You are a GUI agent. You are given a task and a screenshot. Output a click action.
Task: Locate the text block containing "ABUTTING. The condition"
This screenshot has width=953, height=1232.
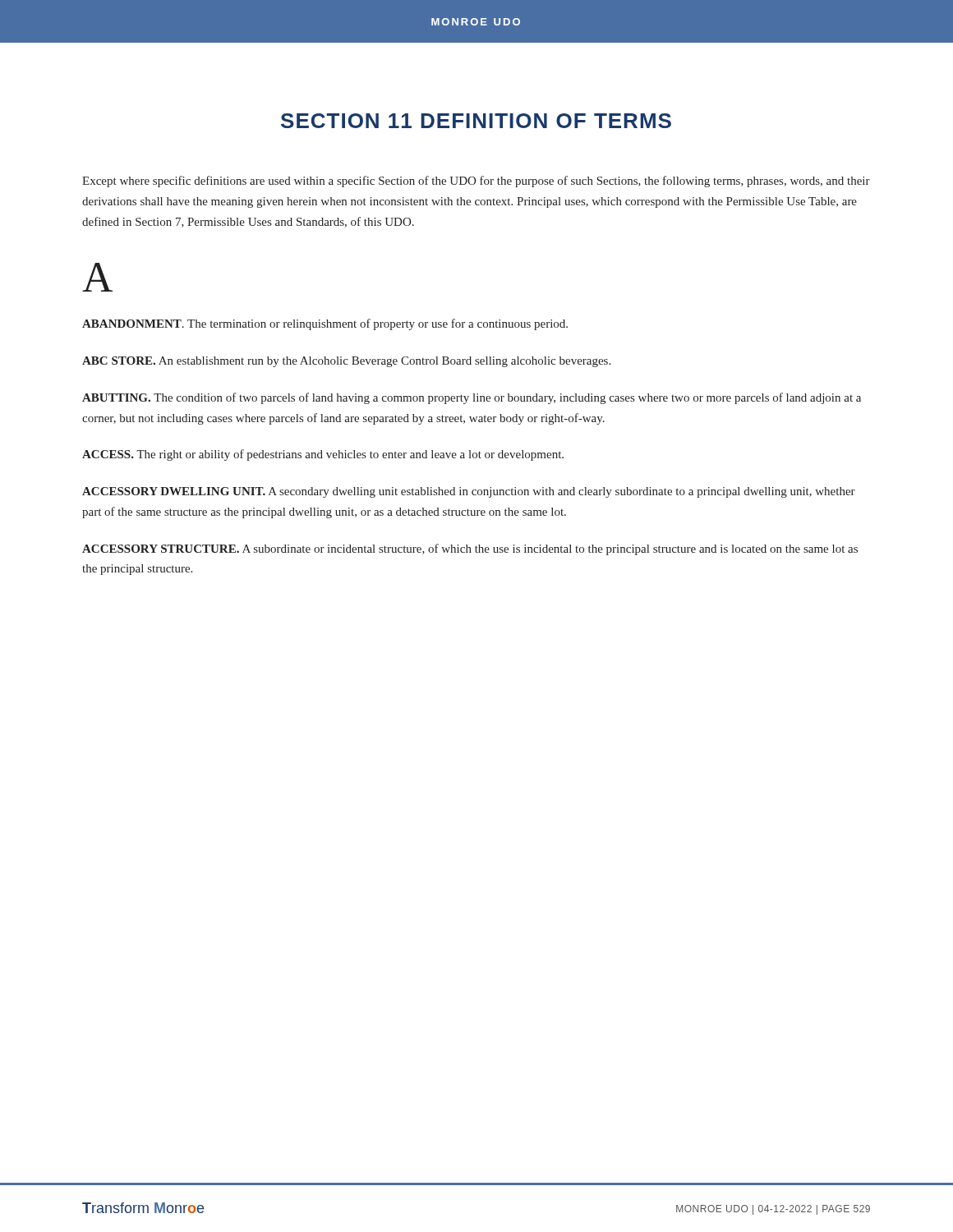click(472, 407)
